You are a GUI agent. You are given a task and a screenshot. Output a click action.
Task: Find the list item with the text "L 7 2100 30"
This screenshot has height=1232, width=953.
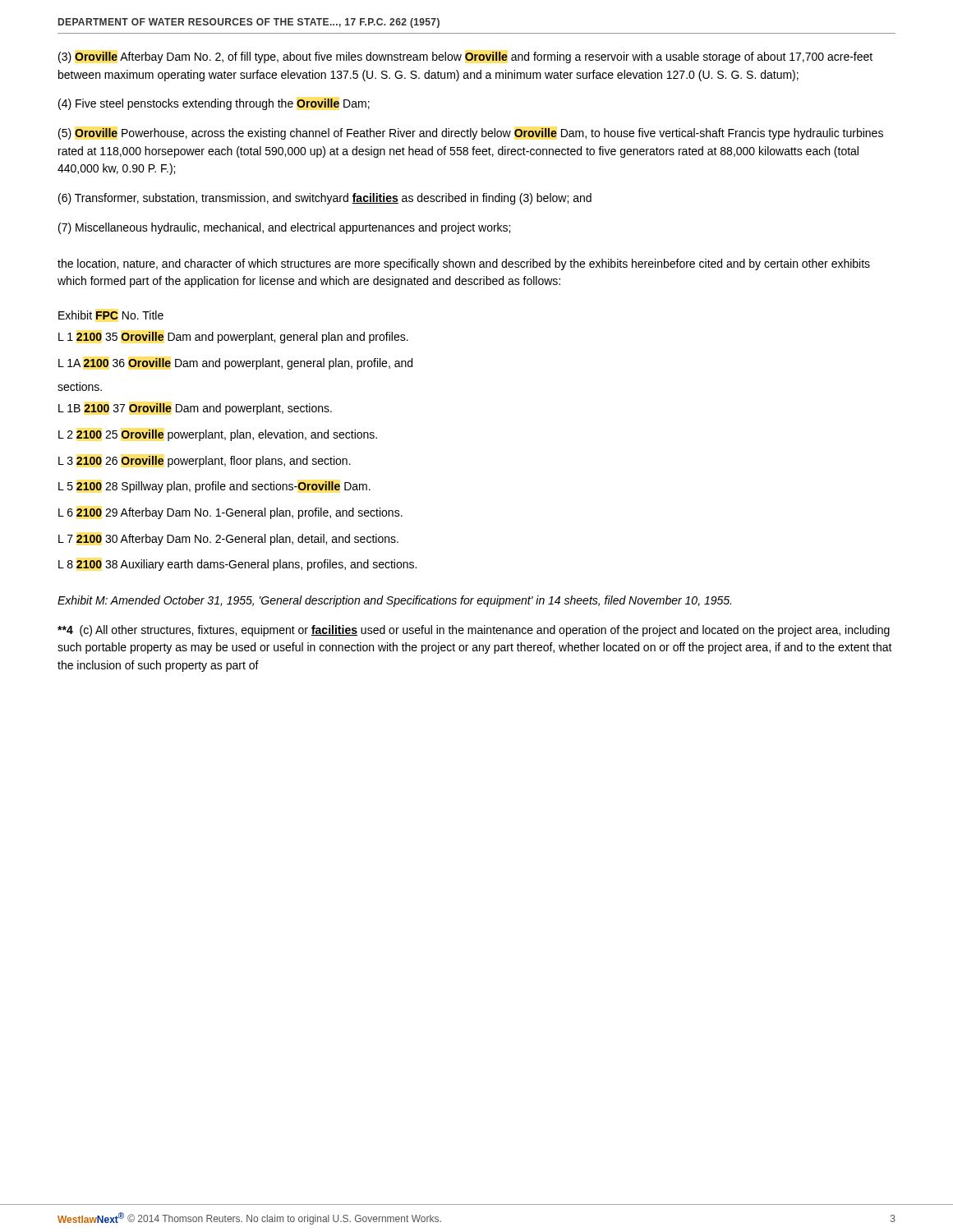(228, 539)
